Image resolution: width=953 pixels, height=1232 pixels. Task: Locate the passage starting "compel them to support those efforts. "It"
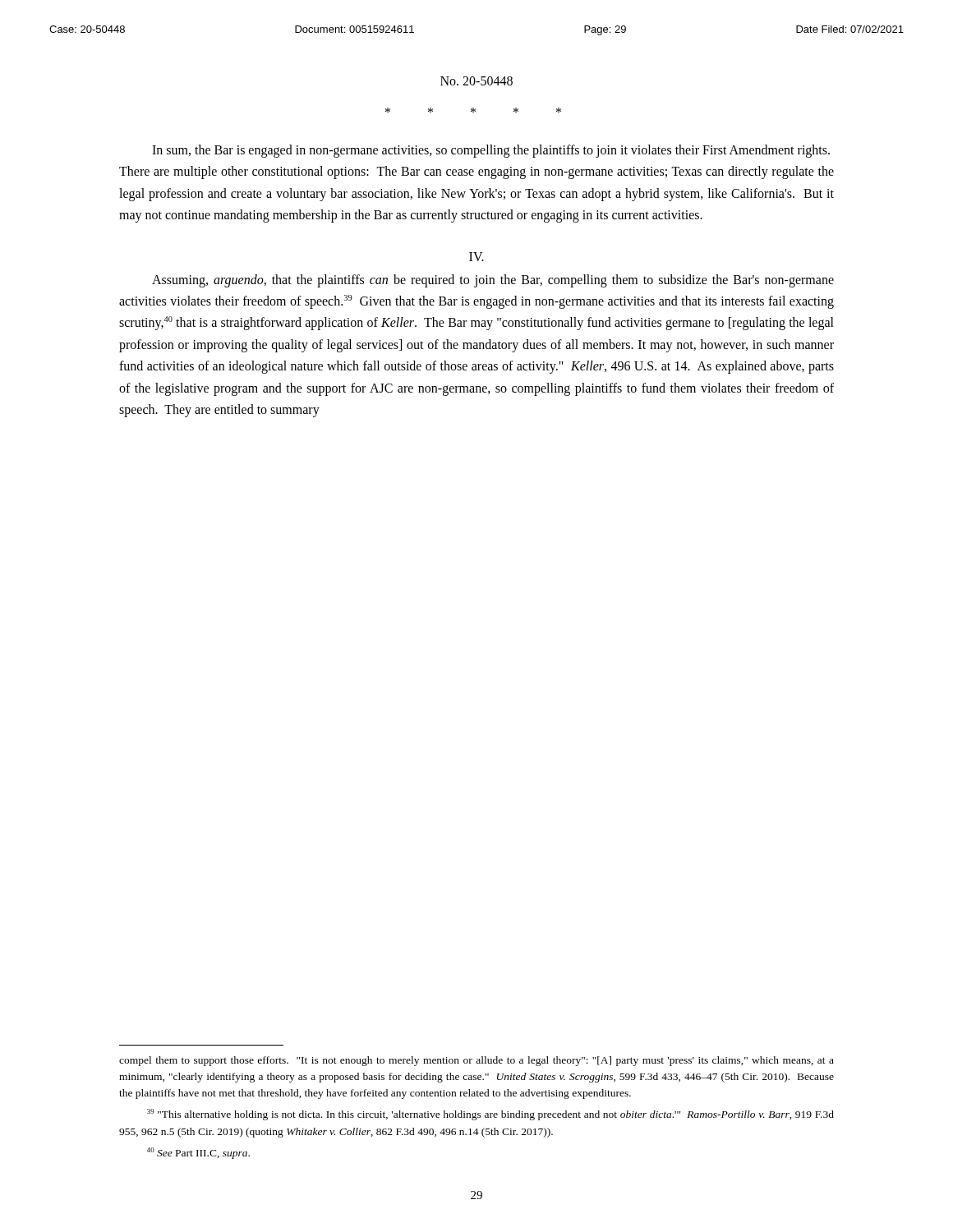[476, 1076]
